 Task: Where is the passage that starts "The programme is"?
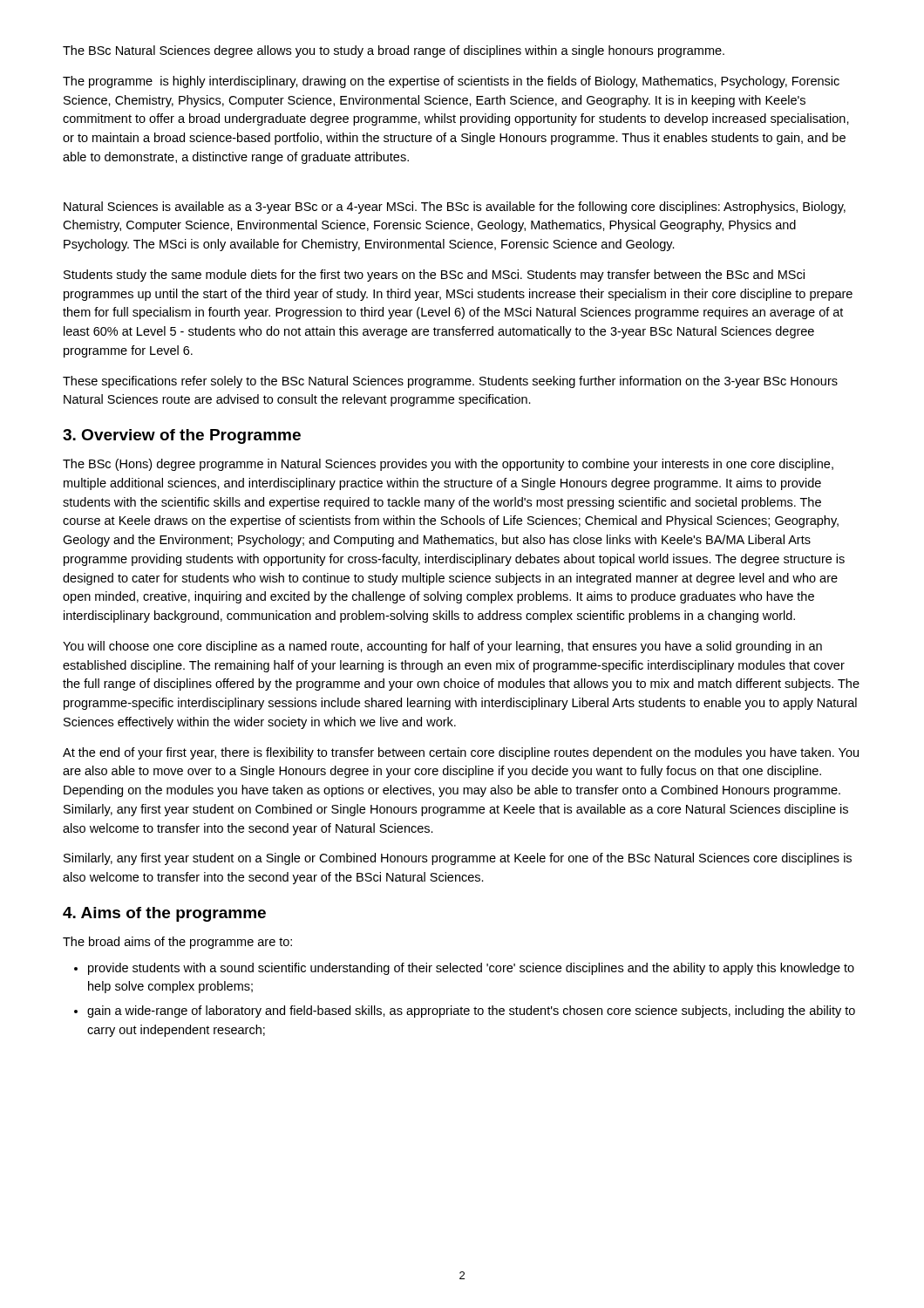tap(456, 119)
